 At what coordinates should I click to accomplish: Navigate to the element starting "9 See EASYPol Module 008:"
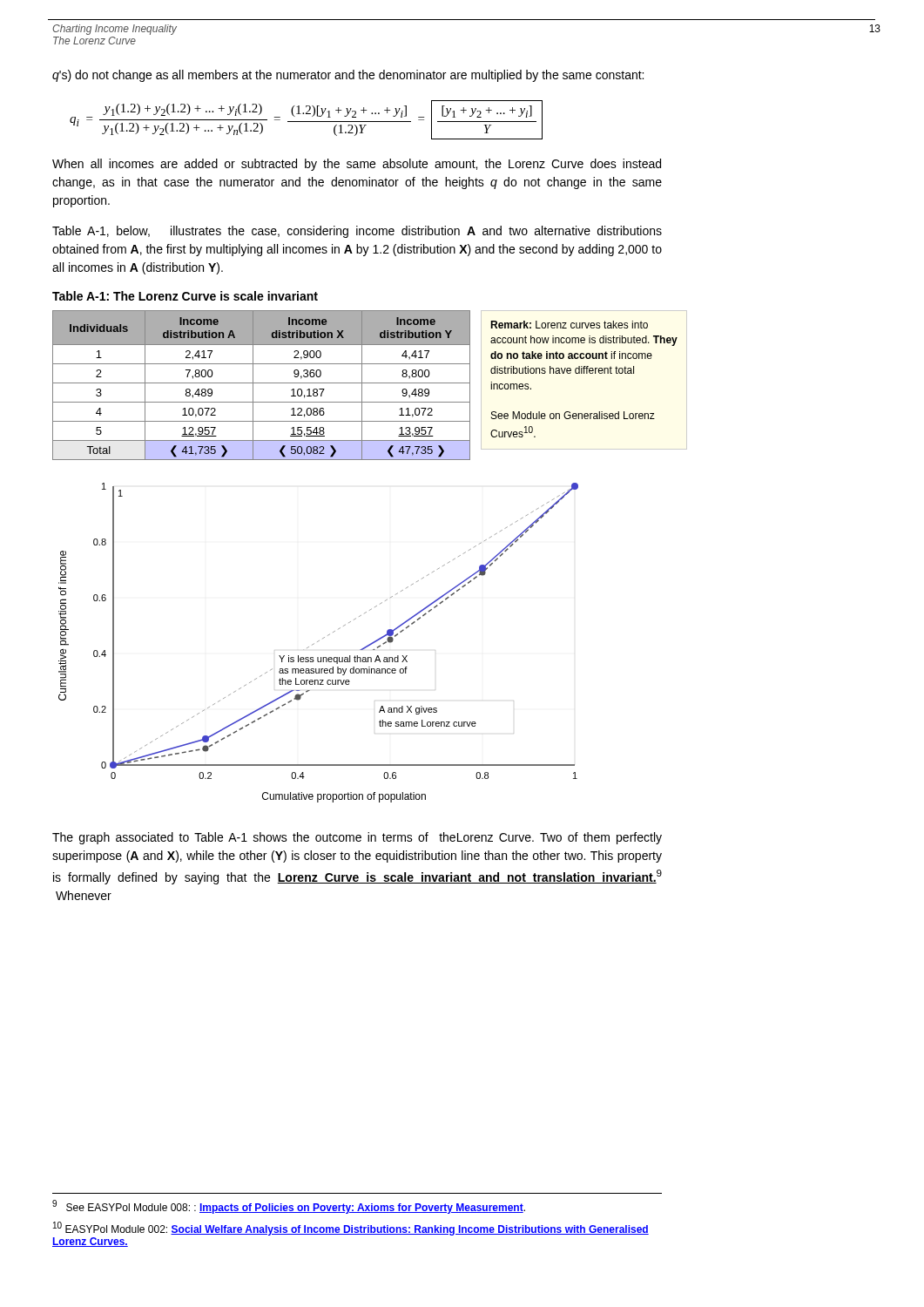[357, 1223]
